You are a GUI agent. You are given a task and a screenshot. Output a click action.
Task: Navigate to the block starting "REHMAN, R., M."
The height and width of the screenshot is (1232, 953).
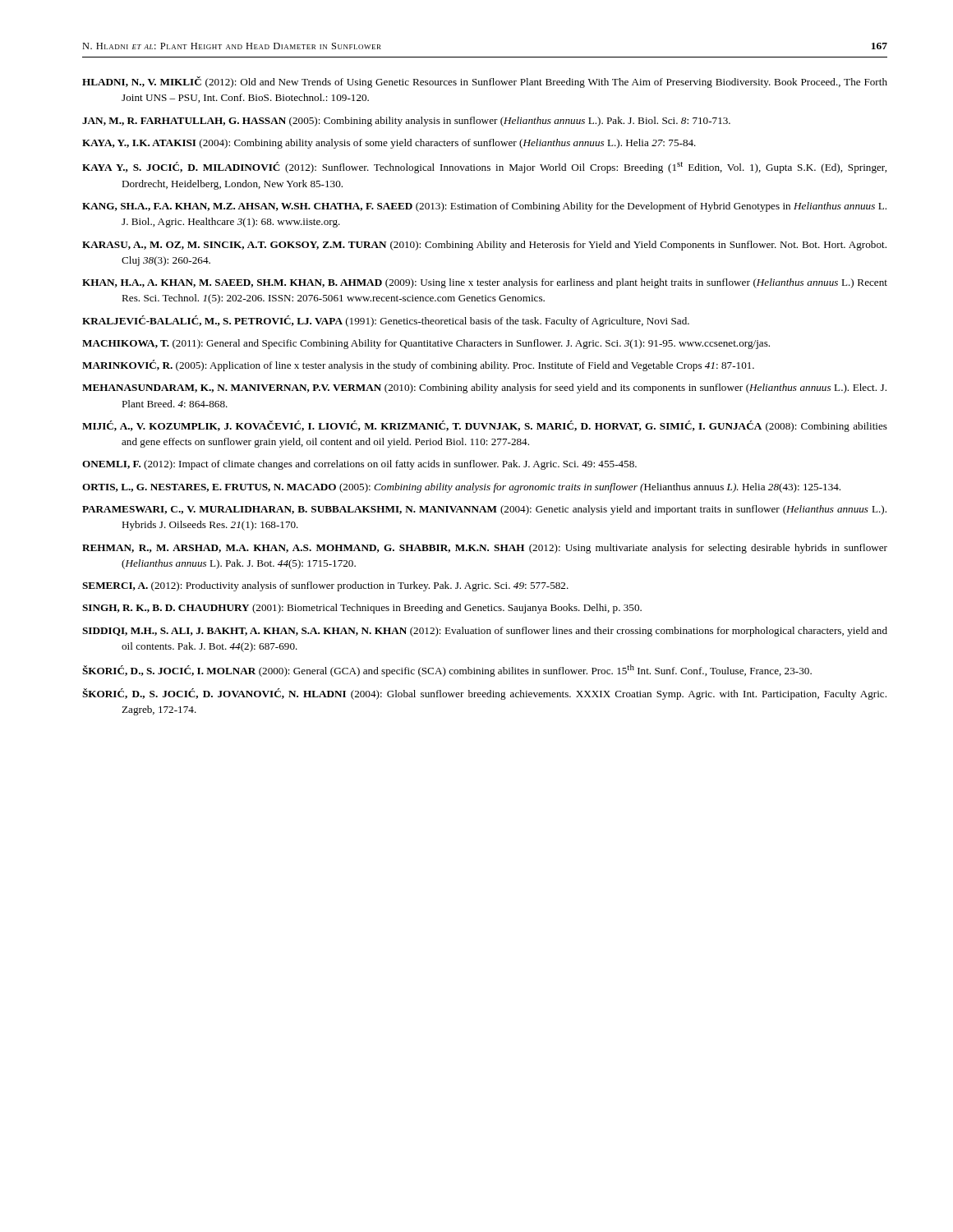[485, 555]
